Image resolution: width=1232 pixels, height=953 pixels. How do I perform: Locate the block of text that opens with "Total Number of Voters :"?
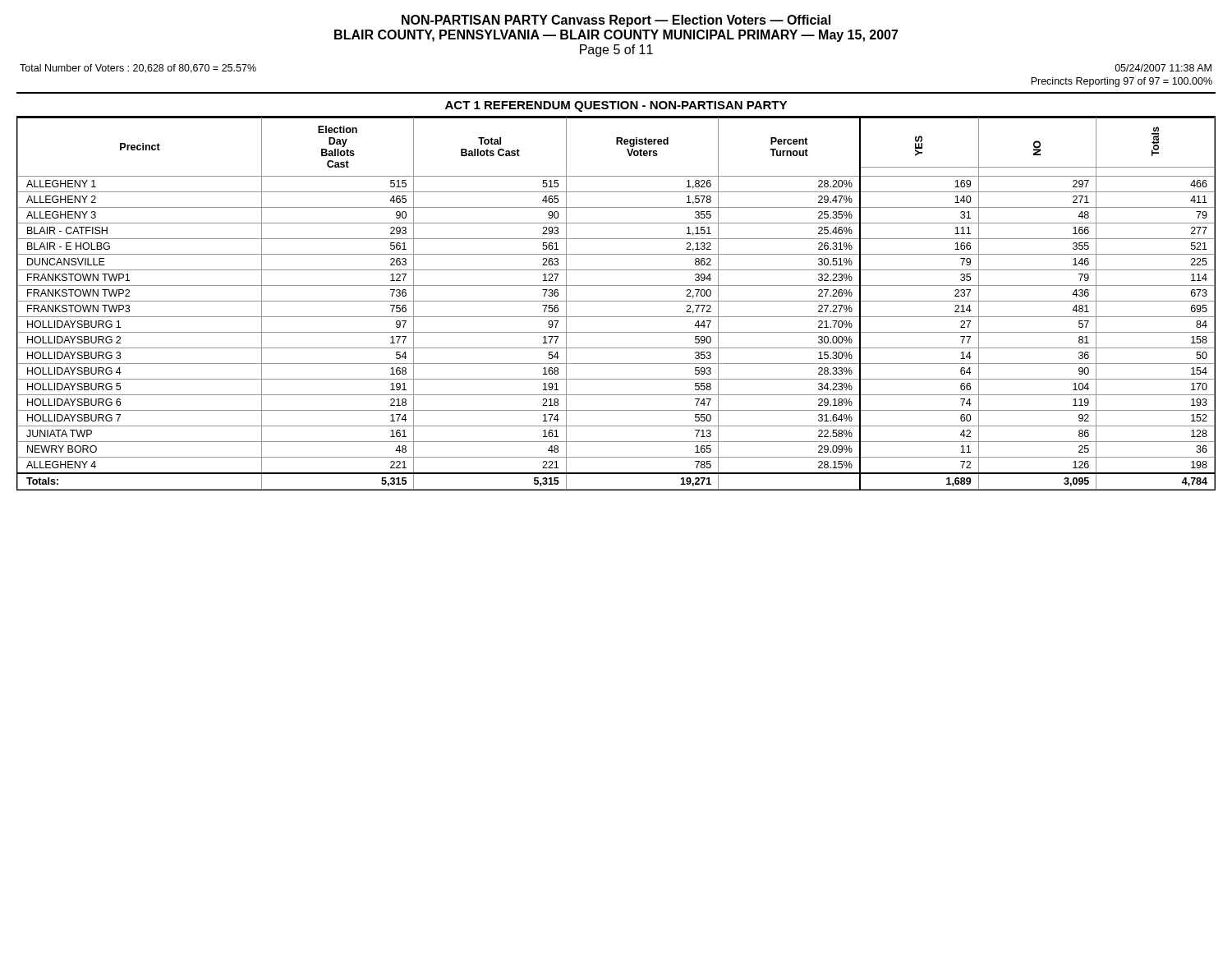coord(138,68)
